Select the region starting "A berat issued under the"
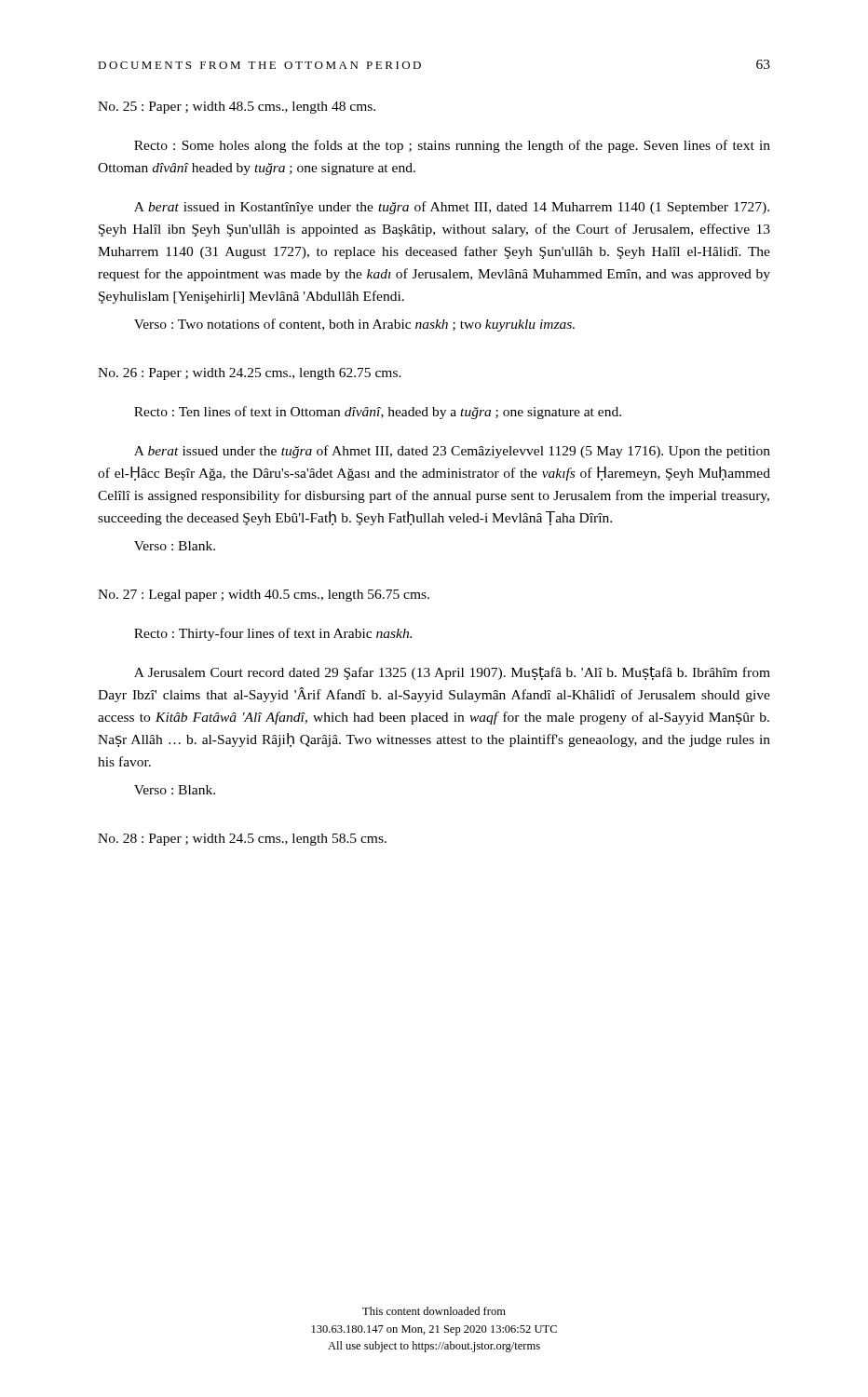 click(434, 484)
